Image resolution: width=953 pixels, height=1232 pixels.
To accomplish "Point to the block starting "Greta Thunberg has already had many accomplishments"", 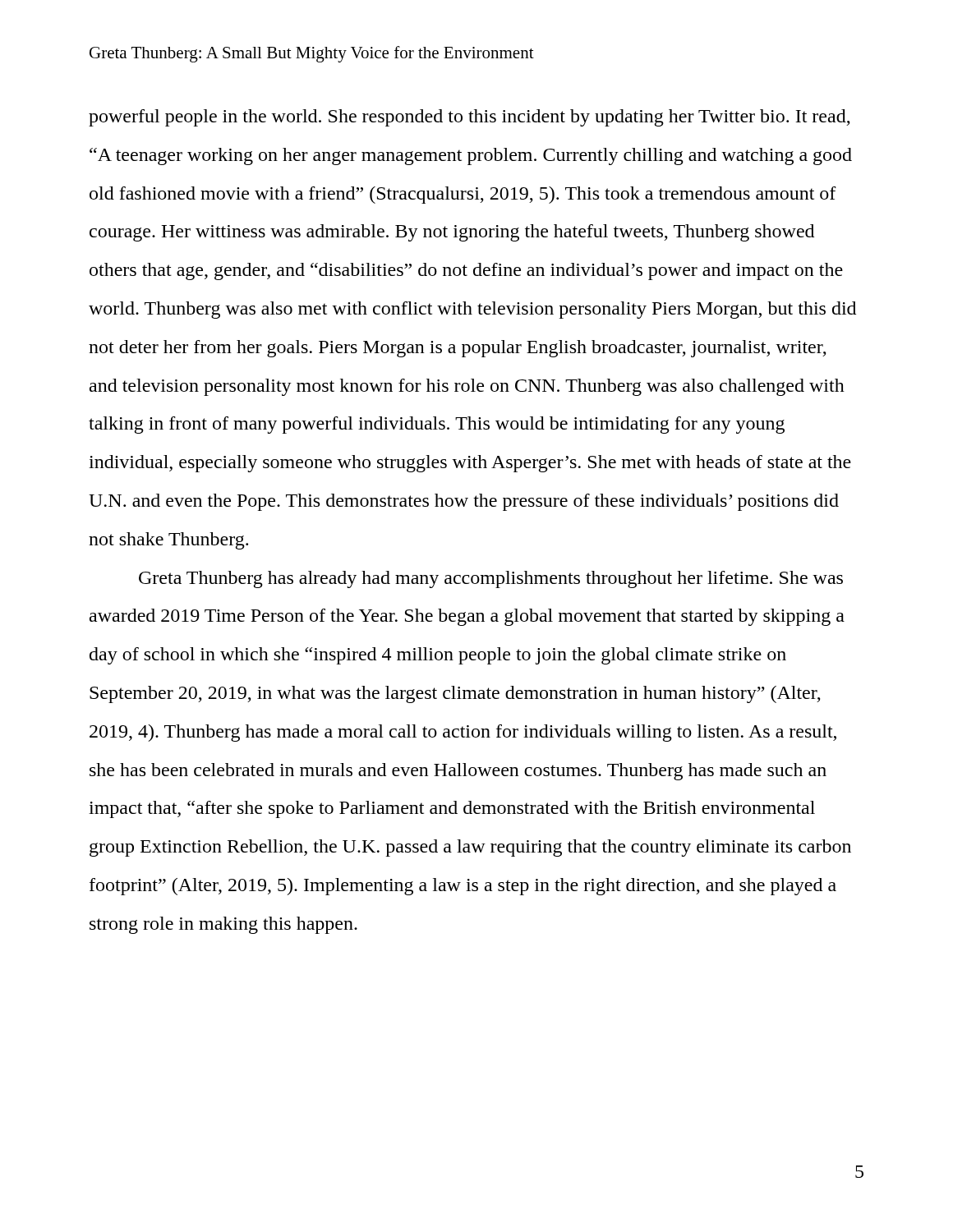I will tap(491, 579).
